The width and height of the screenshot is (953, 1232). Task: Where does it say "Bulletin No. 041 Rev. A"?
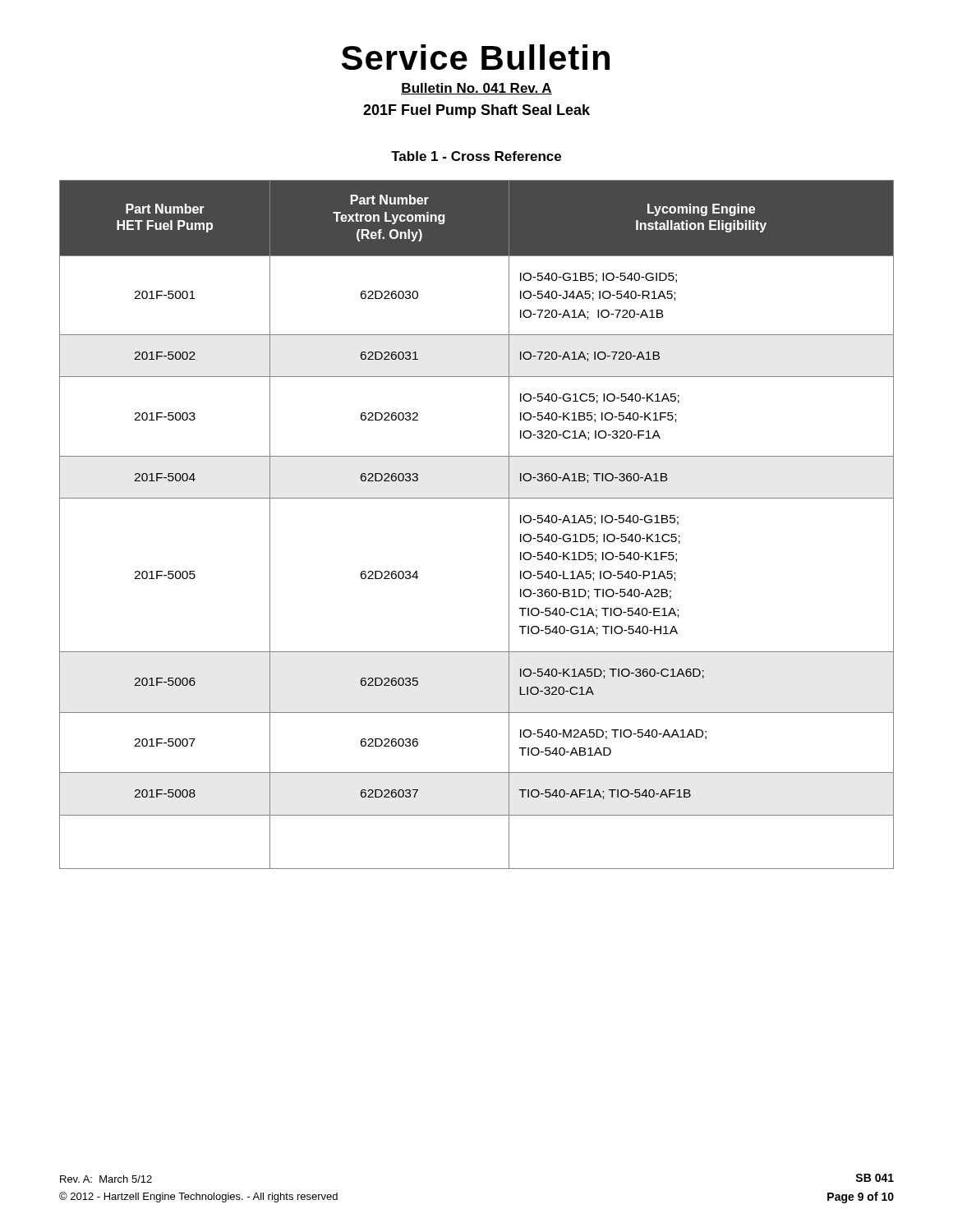tap(476, 89)
